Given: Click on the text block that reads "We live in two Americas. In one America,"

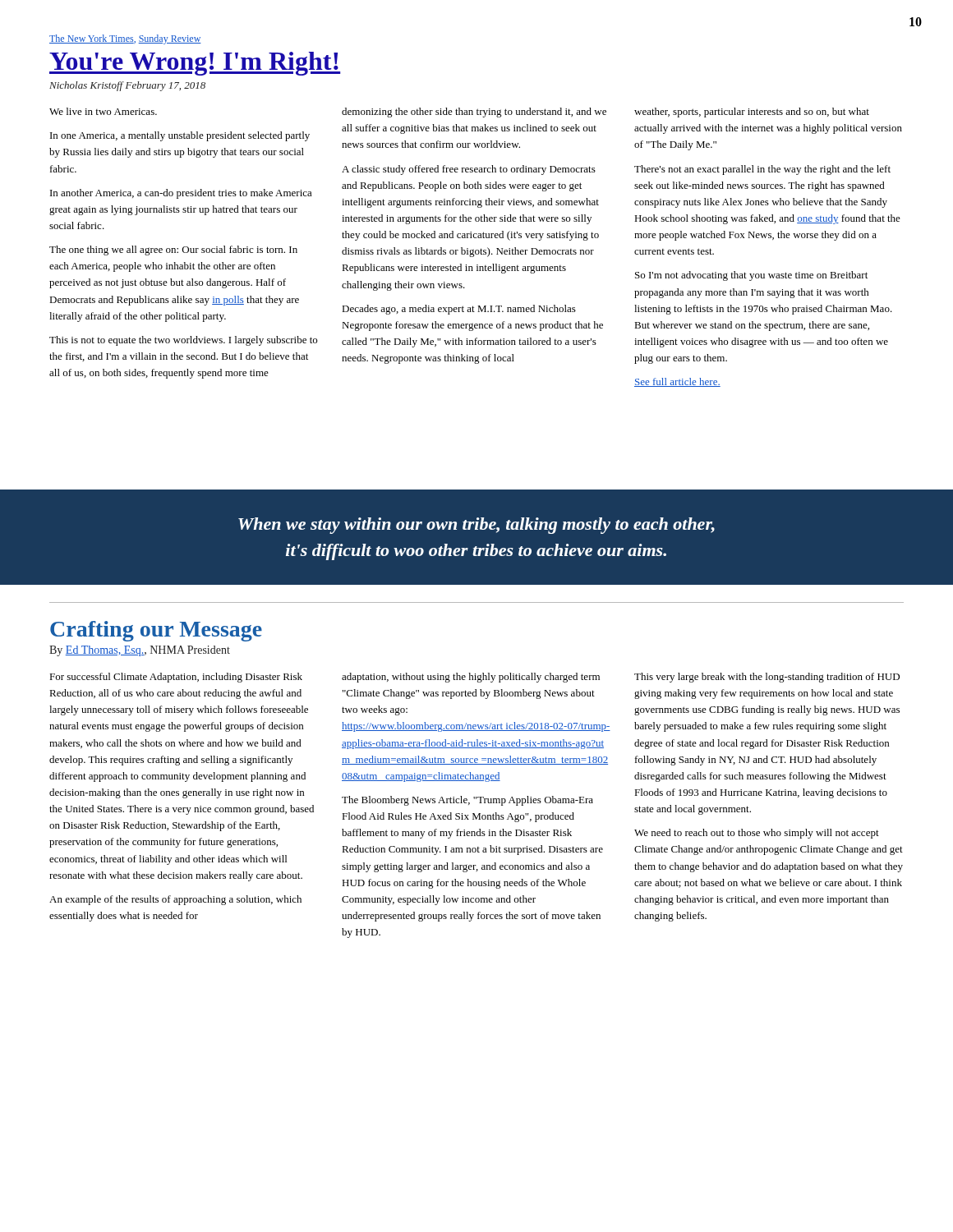Looking at the screenshot, I should click(x=184, y=242).
